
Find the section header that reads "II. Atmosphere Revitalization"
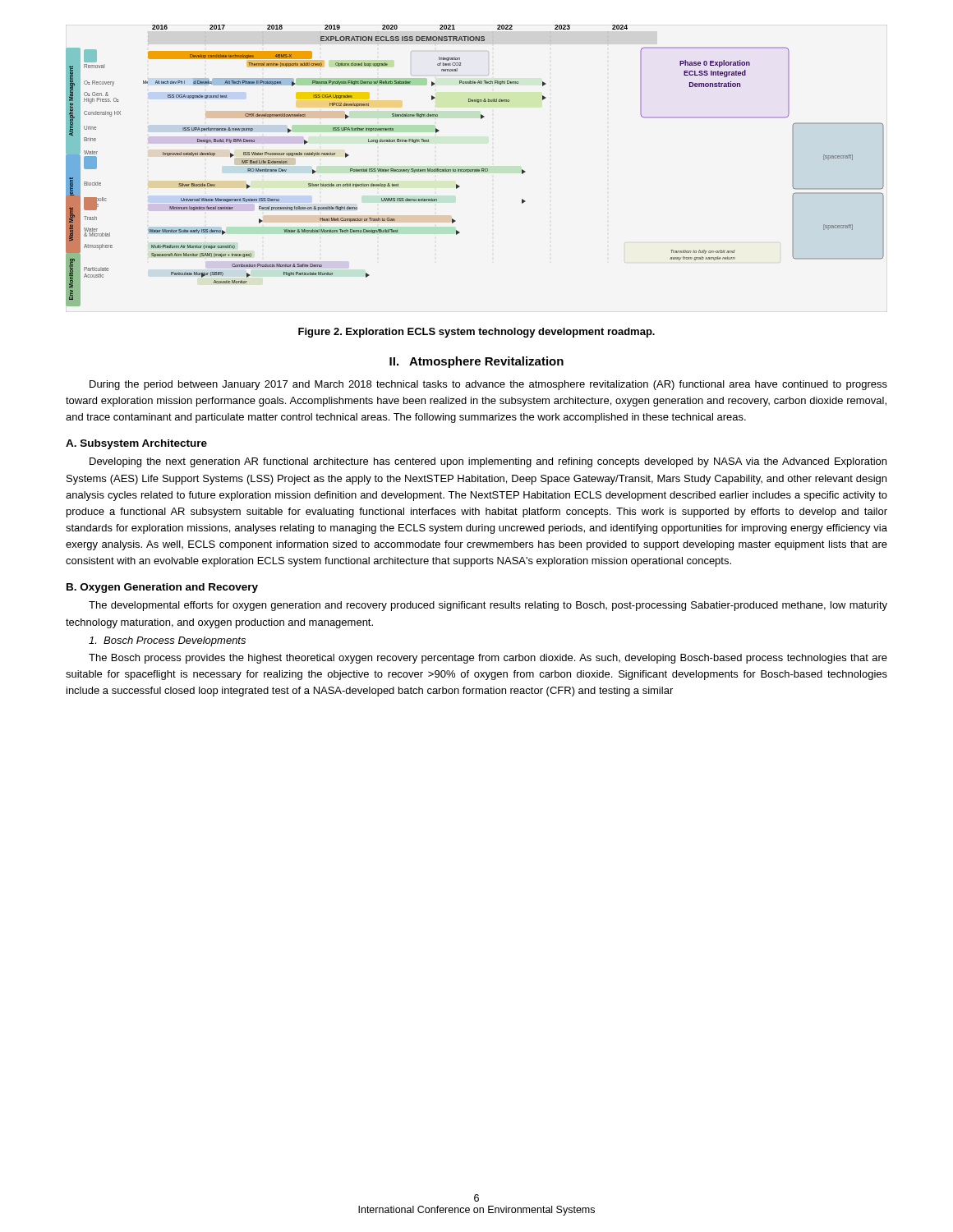(x=476, y=361)
